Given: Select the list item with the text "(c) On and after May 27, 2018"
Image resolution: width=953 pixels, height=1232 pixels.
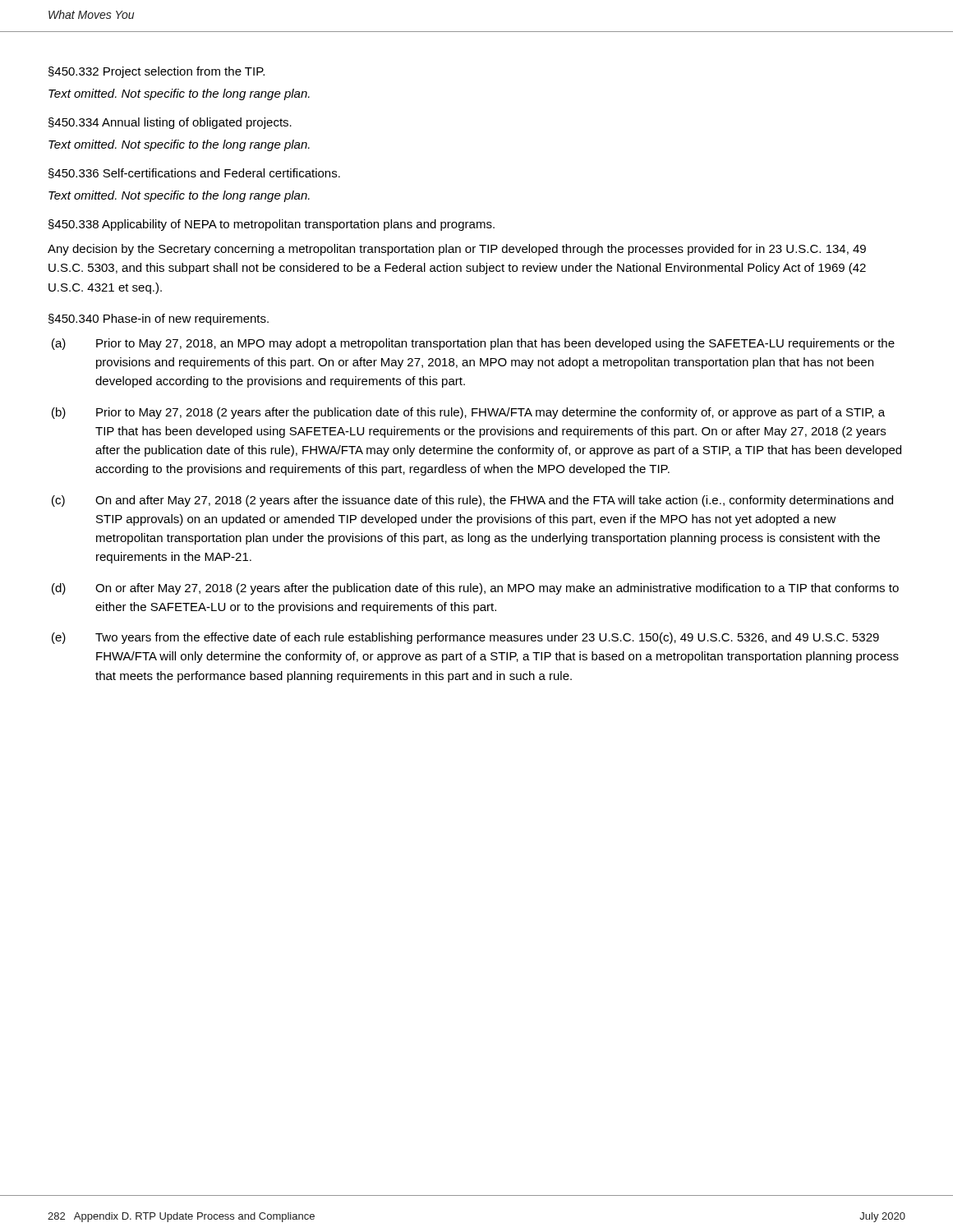Looking at the screenshot, I should tap(476, 528).
